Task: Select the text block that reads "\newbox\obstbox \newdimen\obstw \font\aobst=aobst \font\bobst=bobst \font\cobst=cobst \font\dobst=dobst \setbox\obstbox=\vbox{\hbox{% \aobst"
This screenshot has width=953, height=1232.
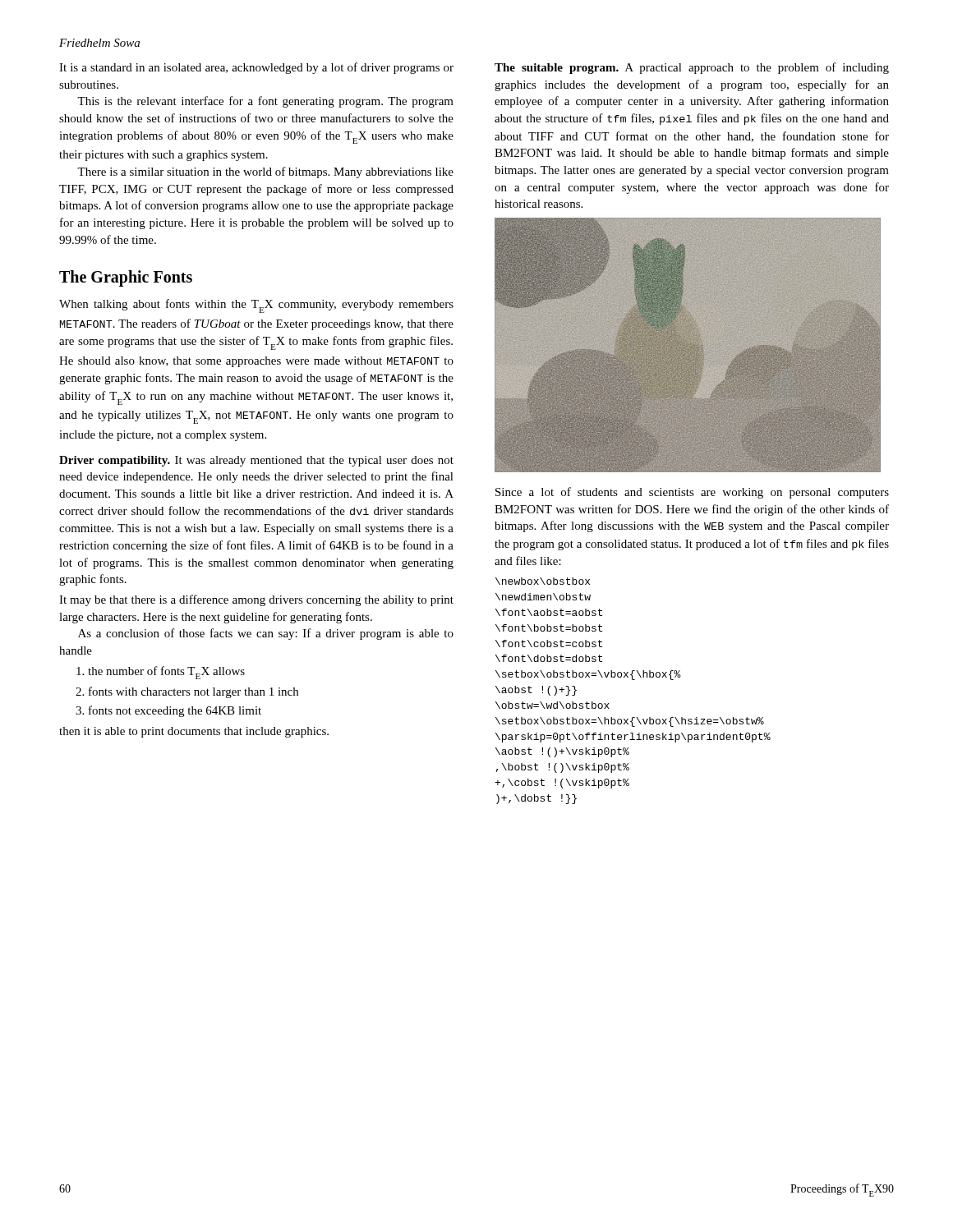Action: (x=632, y=690)
